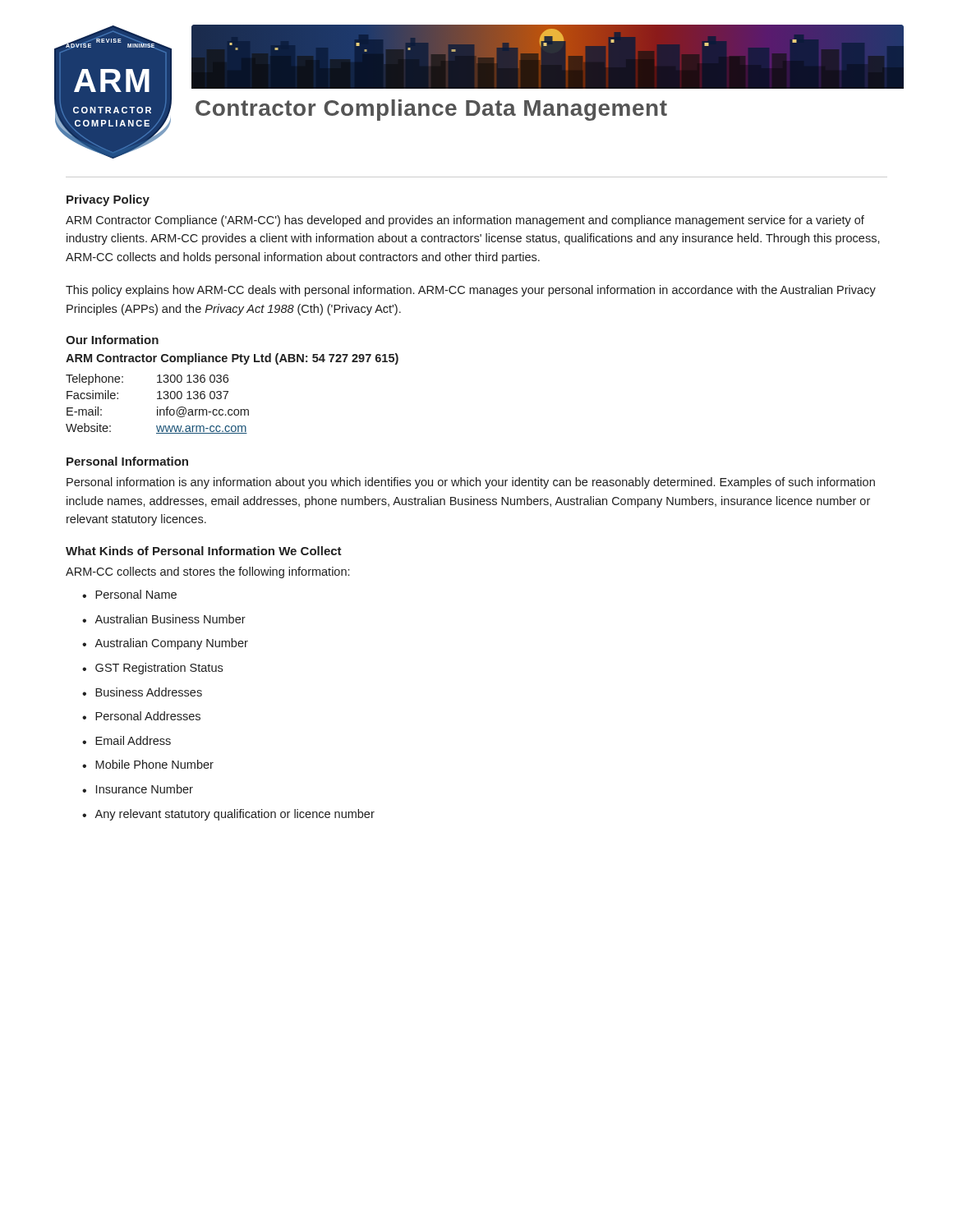Locate the list item containing "•GST Registration Status"

click(153, 669)
